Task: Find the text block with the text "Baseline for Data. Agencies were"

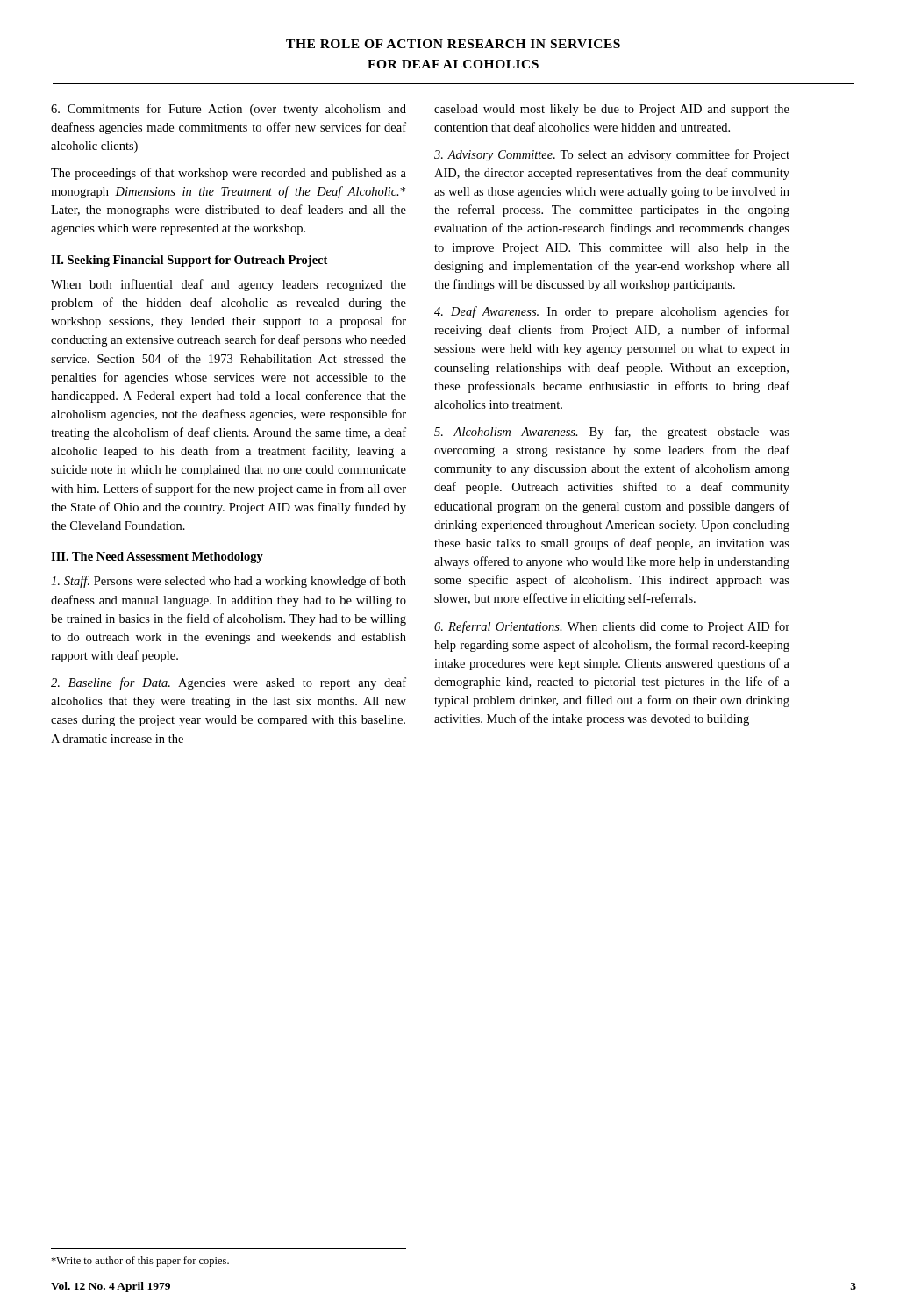Action: [x=229, y=711]
